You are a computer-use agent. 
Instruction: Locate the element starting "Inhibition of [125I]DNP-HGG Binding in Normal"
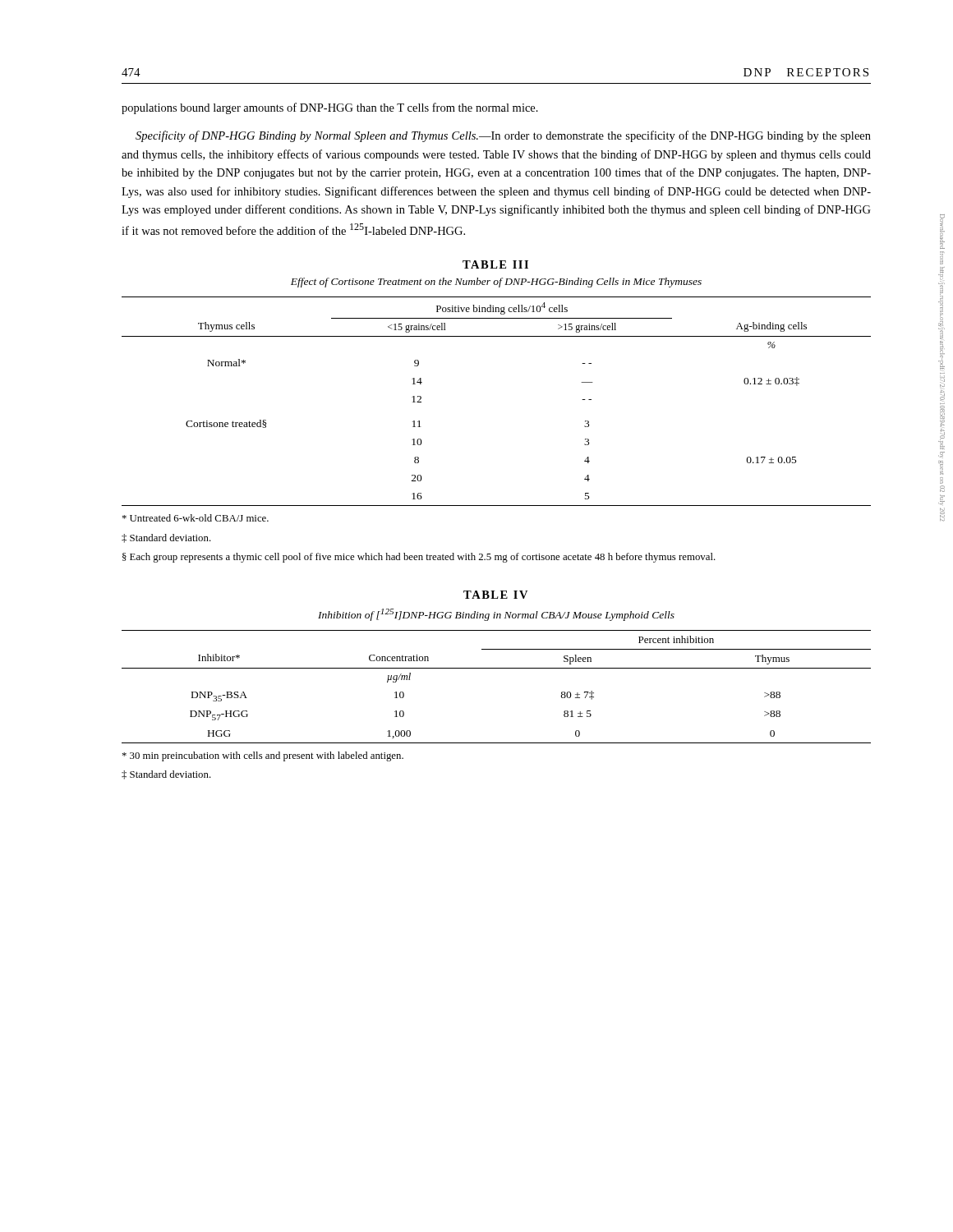[496, 613]
